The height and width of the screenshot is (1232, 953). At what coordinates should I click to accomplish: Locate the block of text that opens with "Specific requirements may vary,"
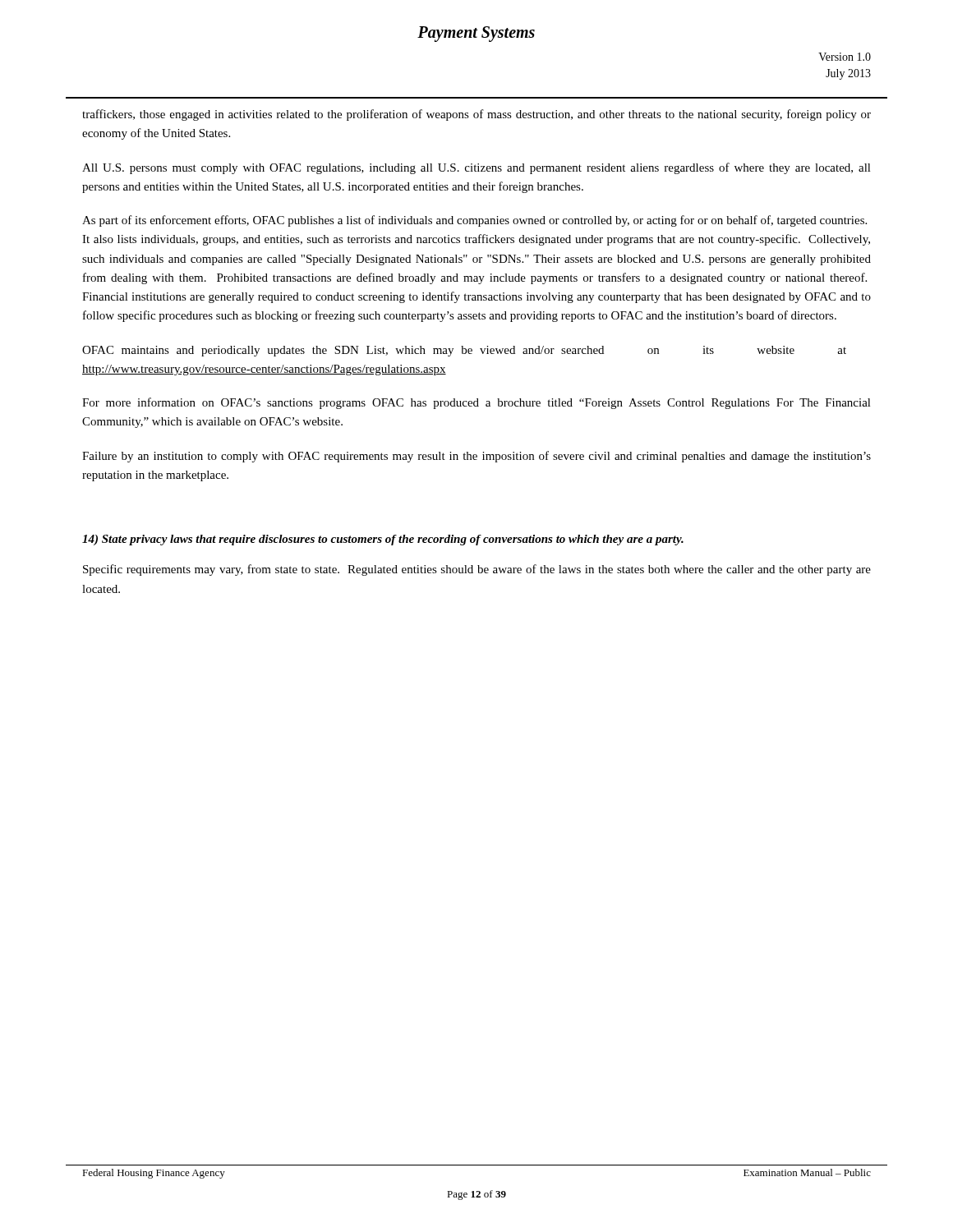pyautogui.click(x=476, y=579)
